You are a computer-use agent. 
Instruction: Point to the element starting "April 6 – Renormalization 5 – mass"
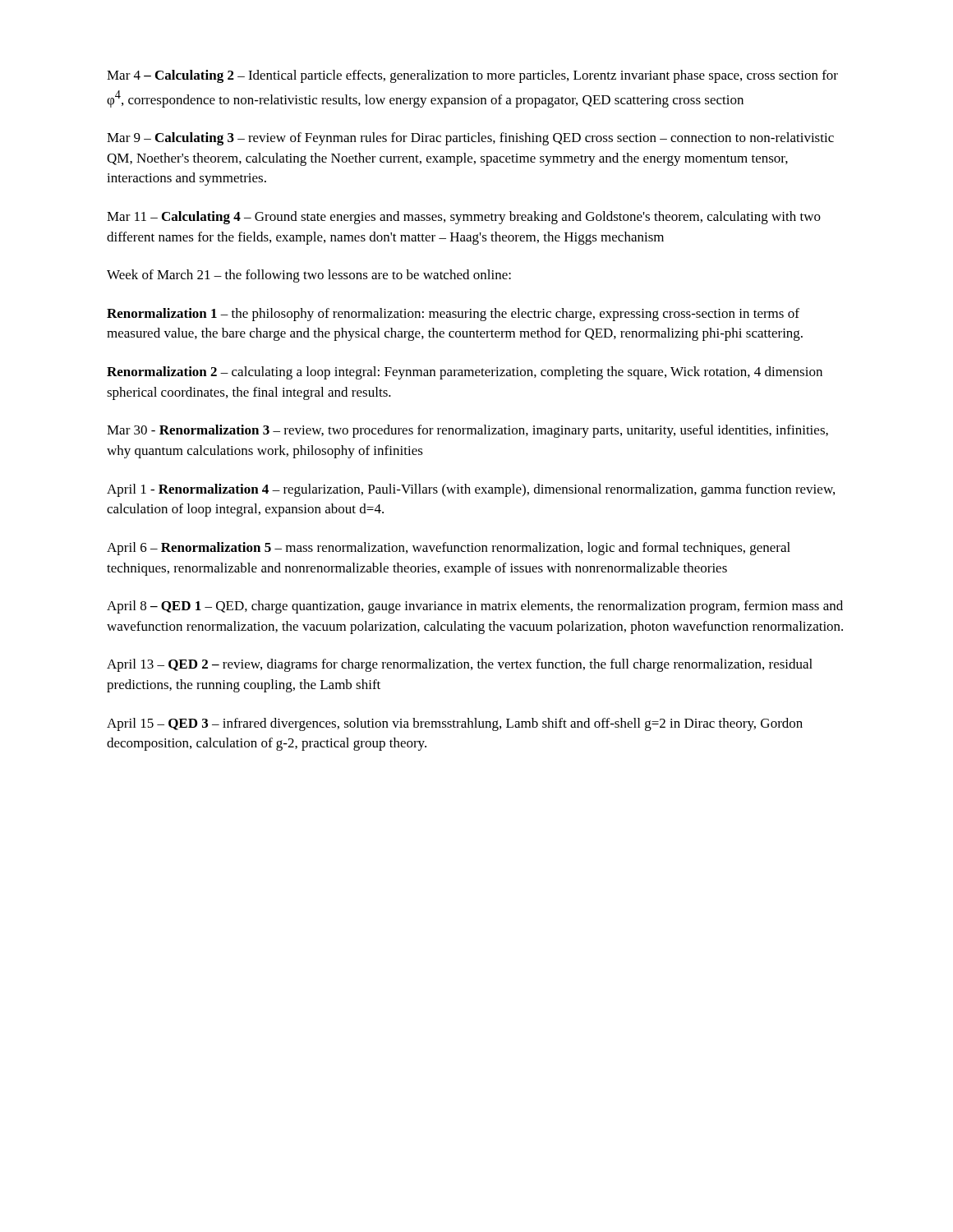(449, 557)
